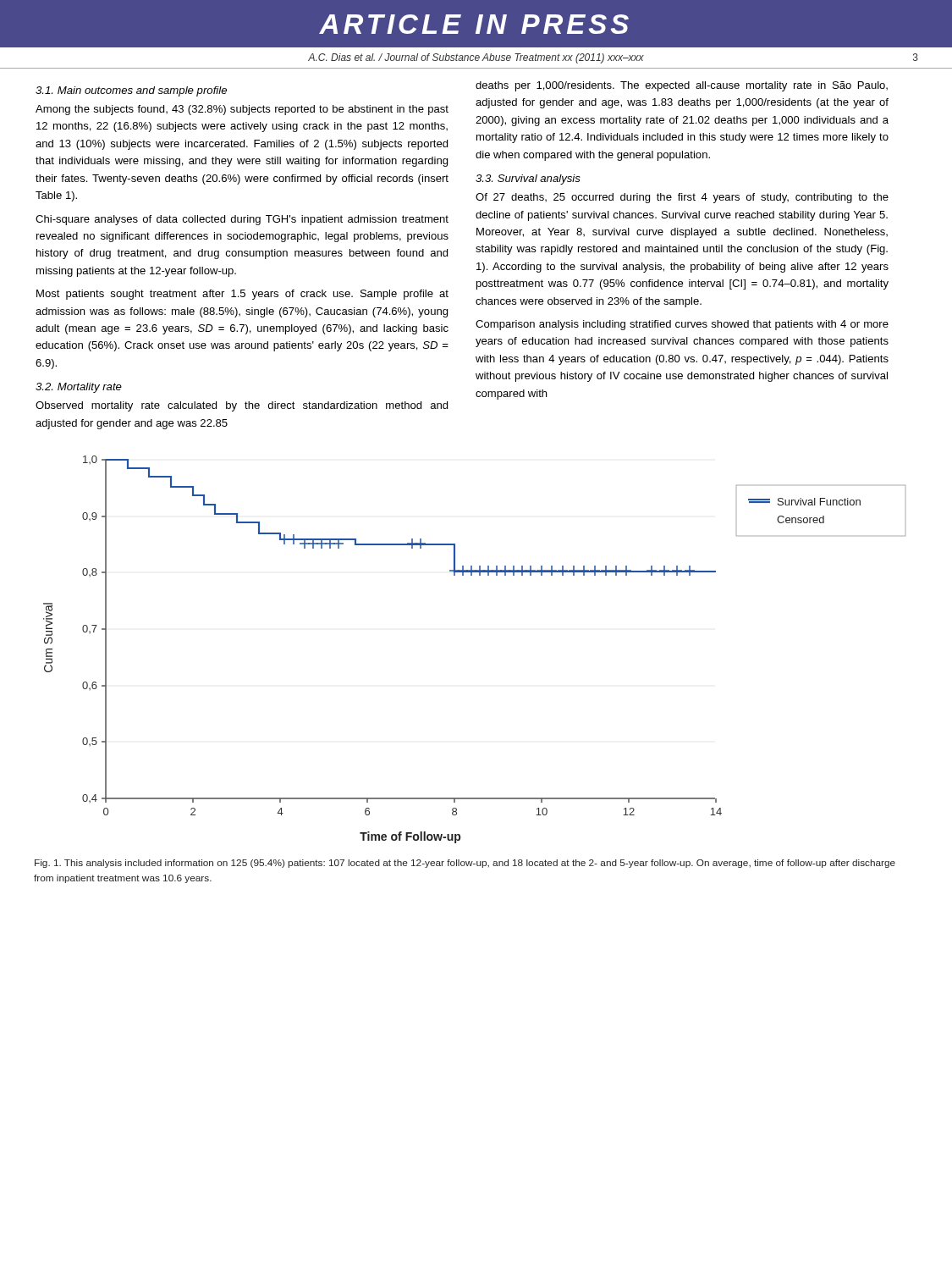Find "3.3. Survival analysis" on this page
This screenshot has width=952, height=1270.
point(528,178)
